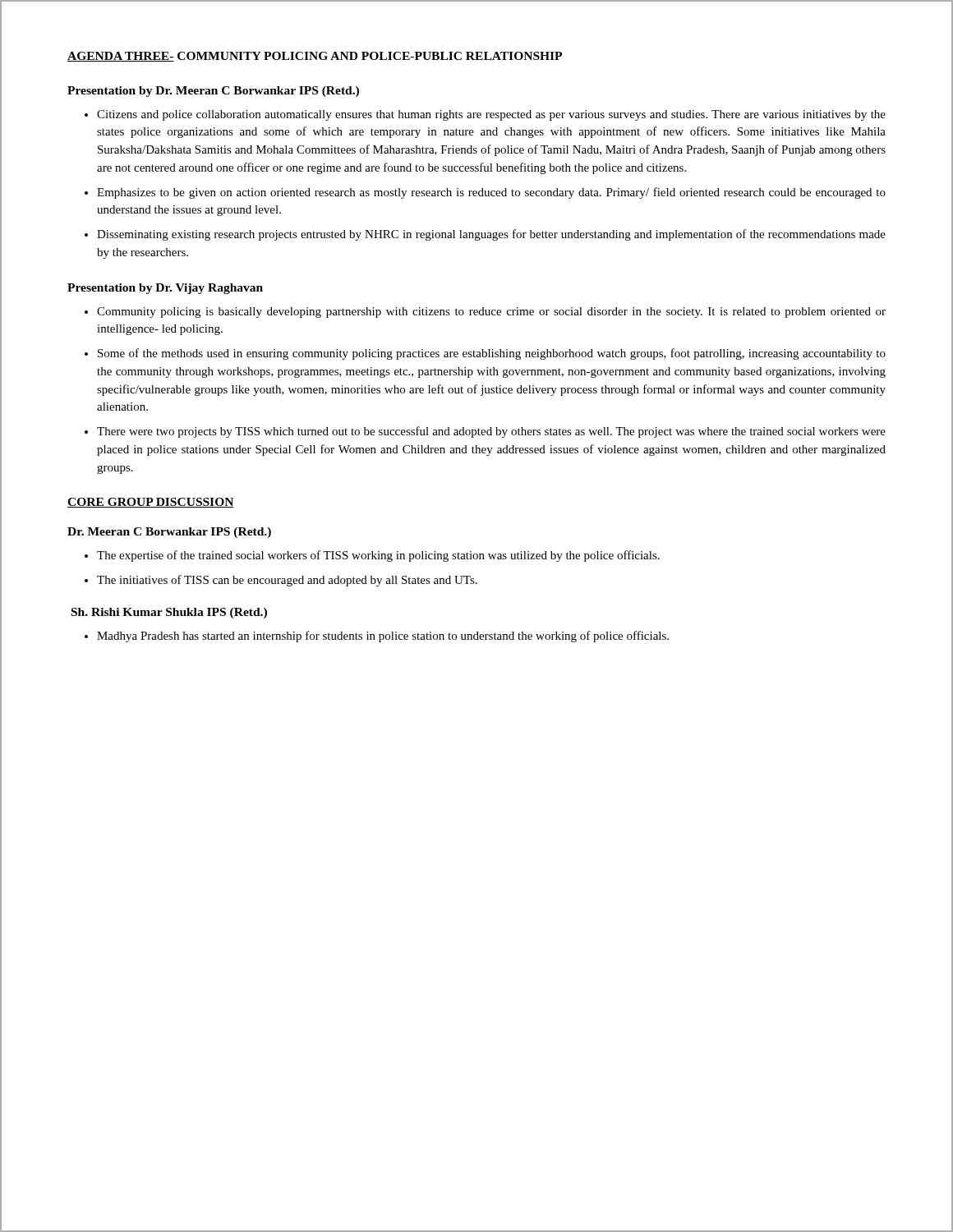953x1232 pixels.
Task: Find the block on this page that starts "Some of the methods used"
Action: click(x=476, y=381)
